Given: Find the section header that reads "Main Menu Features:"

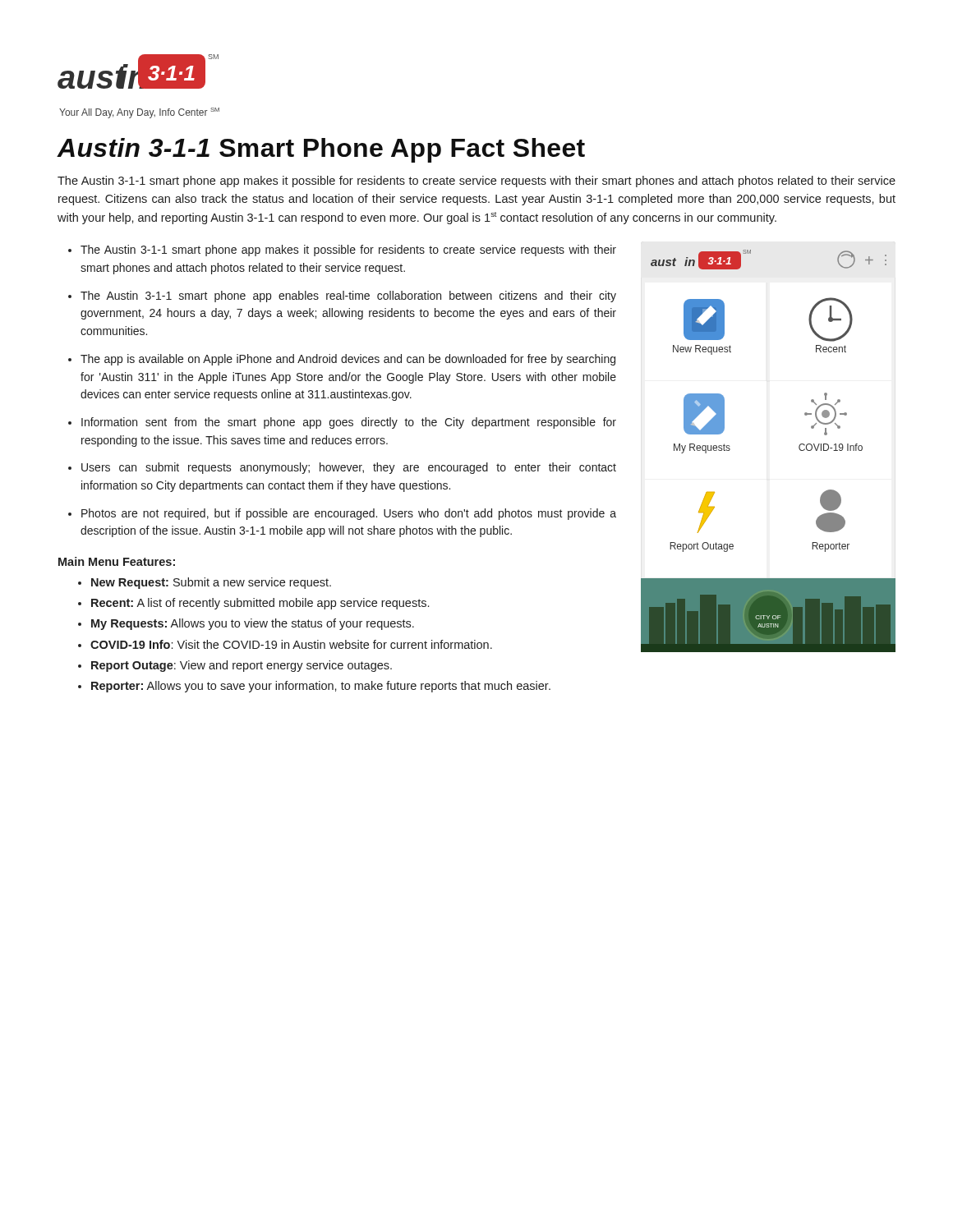Looking at the screenshot, I should click(117, 562).
